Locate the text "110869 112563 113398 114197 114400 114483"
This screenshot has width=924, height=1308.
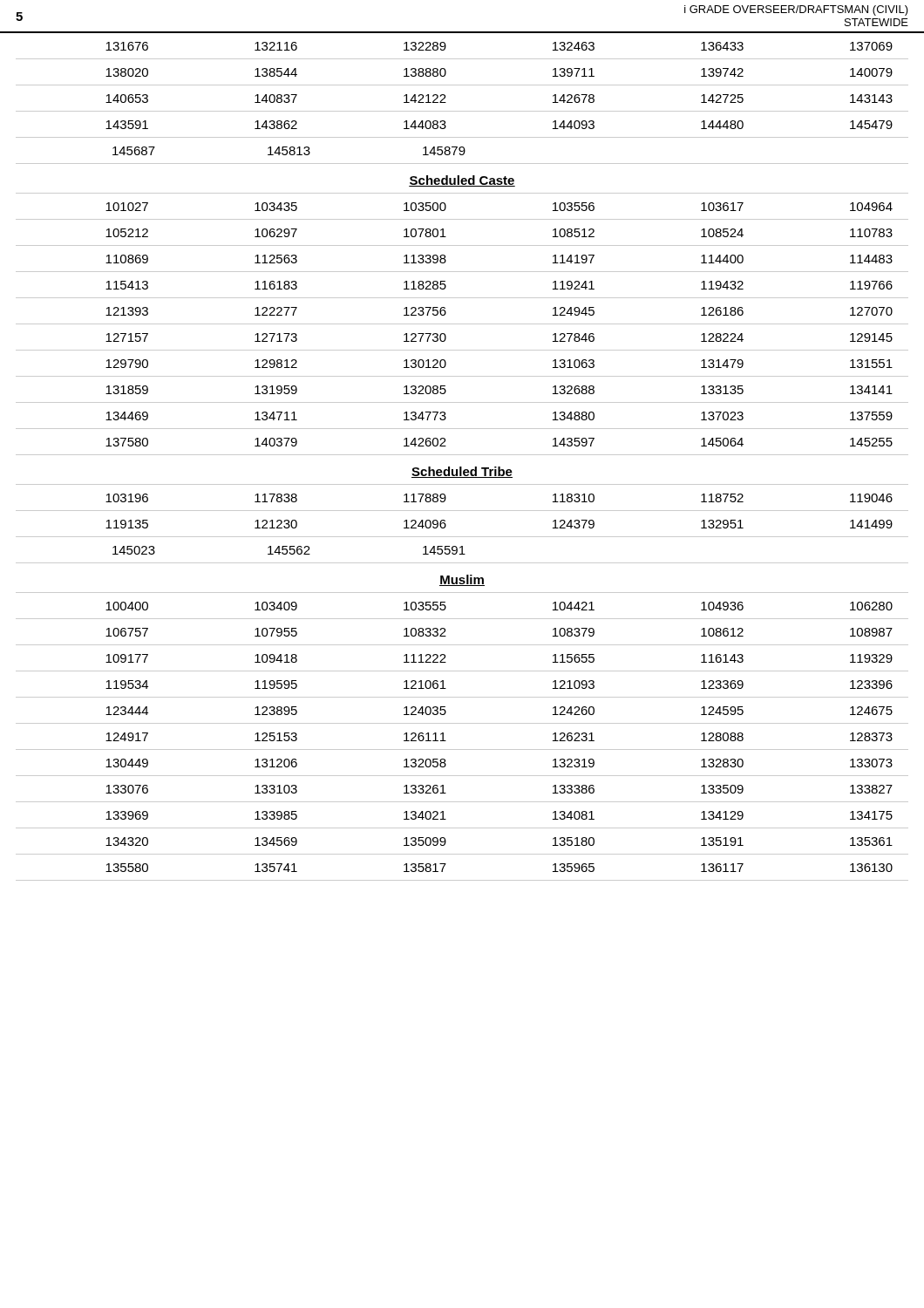pos(125,259)
